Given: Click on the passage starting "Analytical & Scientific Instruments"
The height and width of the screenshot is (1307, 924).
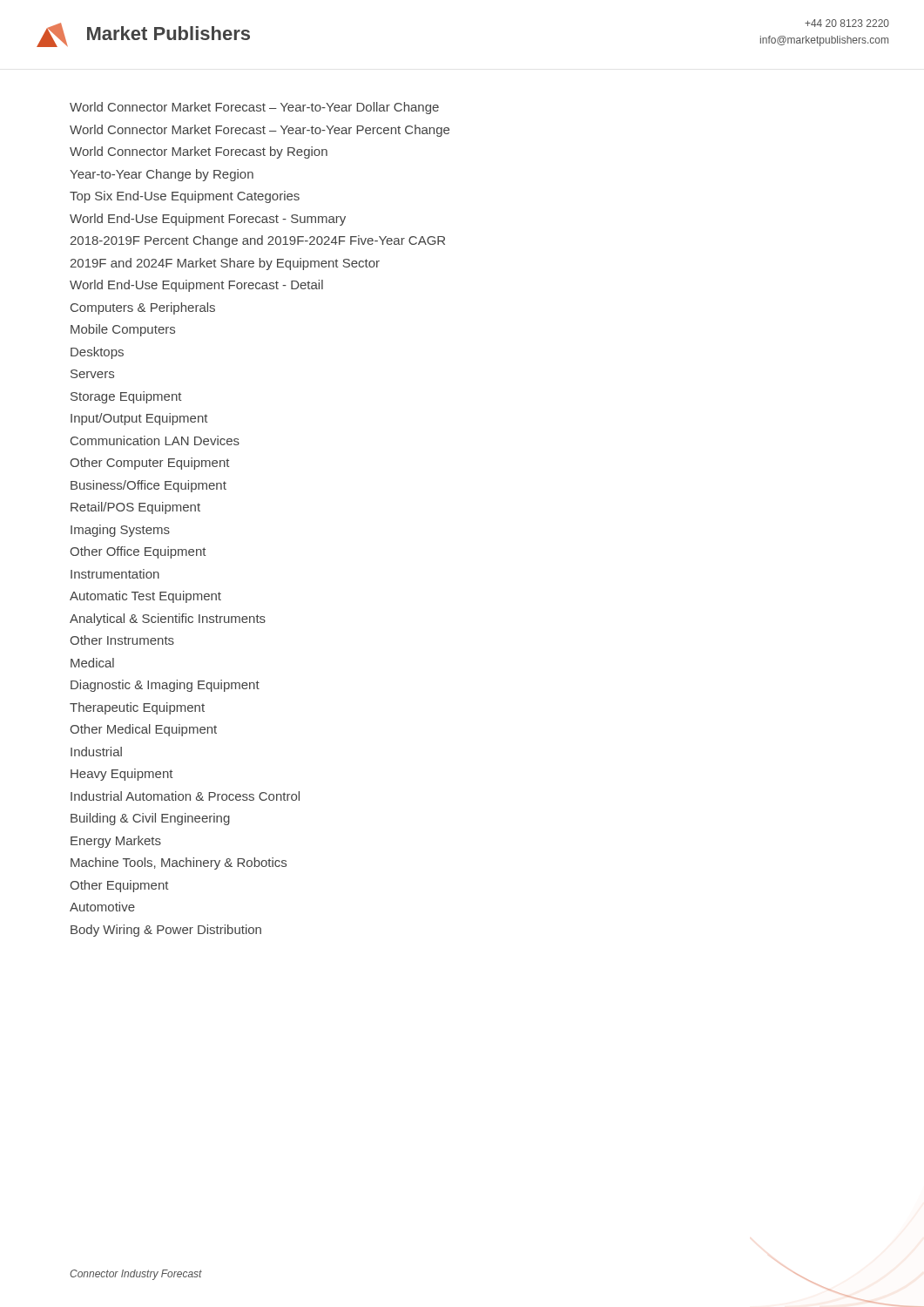Looking at the screenshot, I should [x=168, y=620].
